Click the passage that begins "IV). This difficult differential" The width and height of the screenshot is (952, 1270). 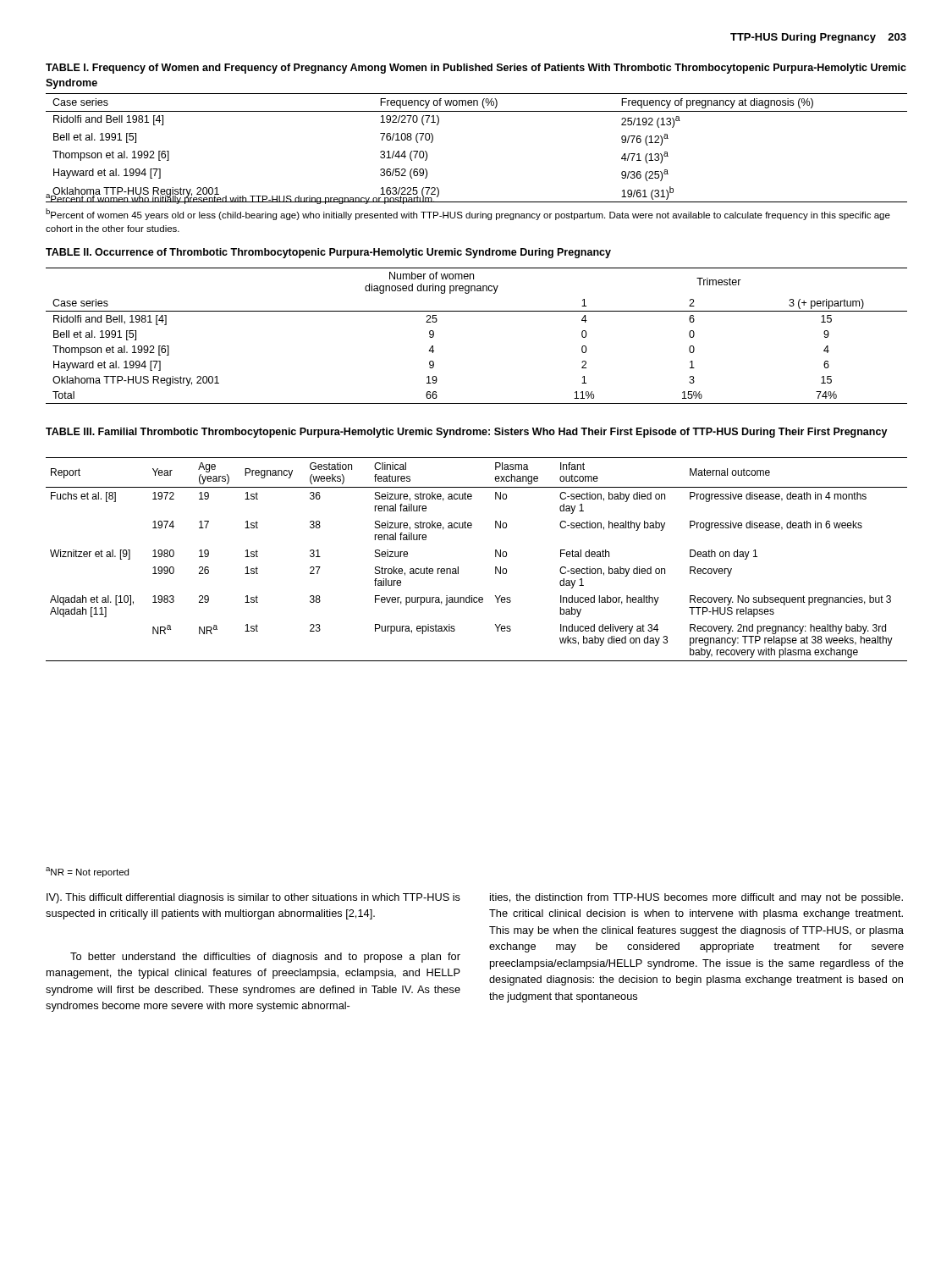point(253,905)
